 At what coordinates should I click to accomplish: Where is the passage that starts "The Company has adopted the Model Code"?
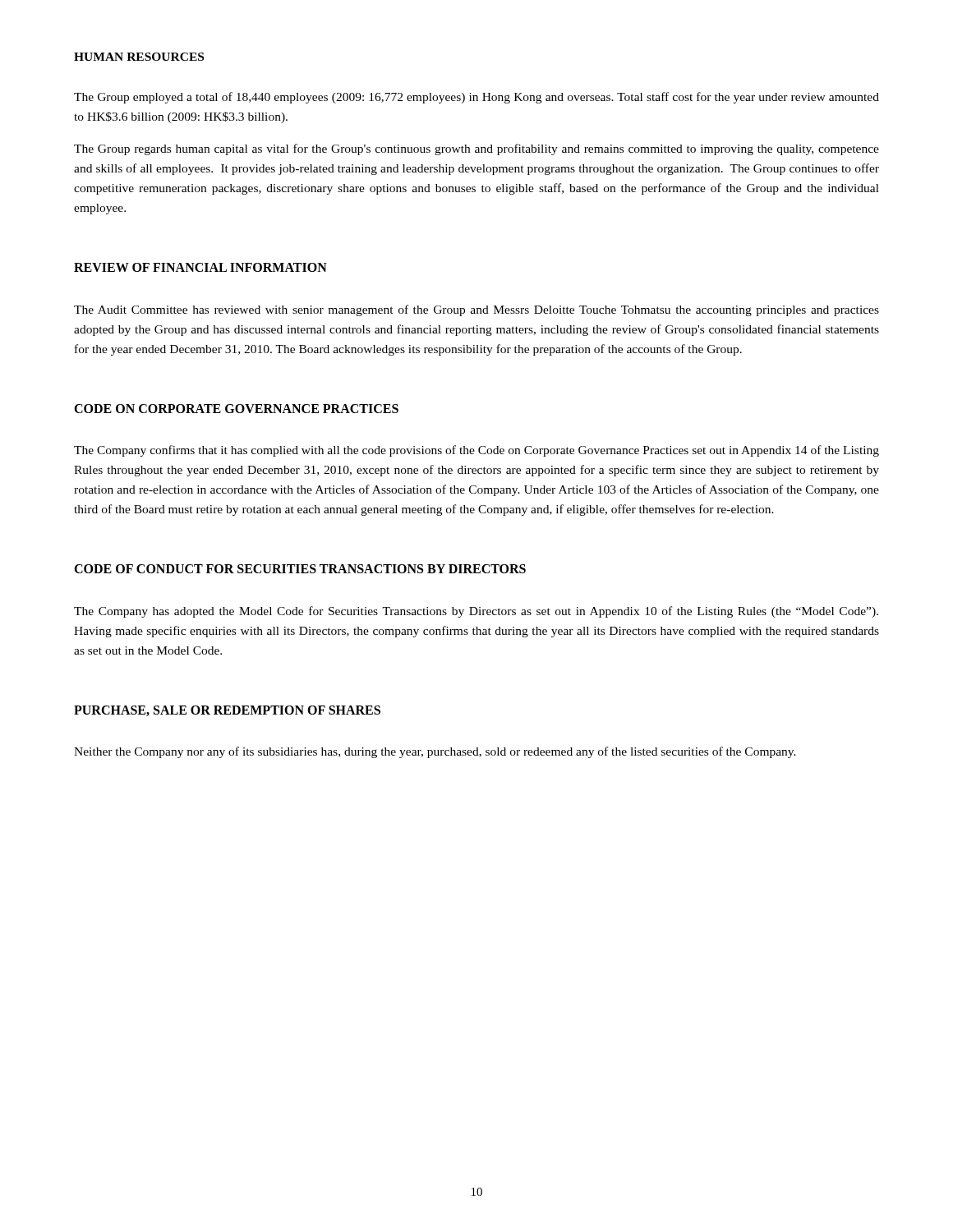[x=476, y=631]
